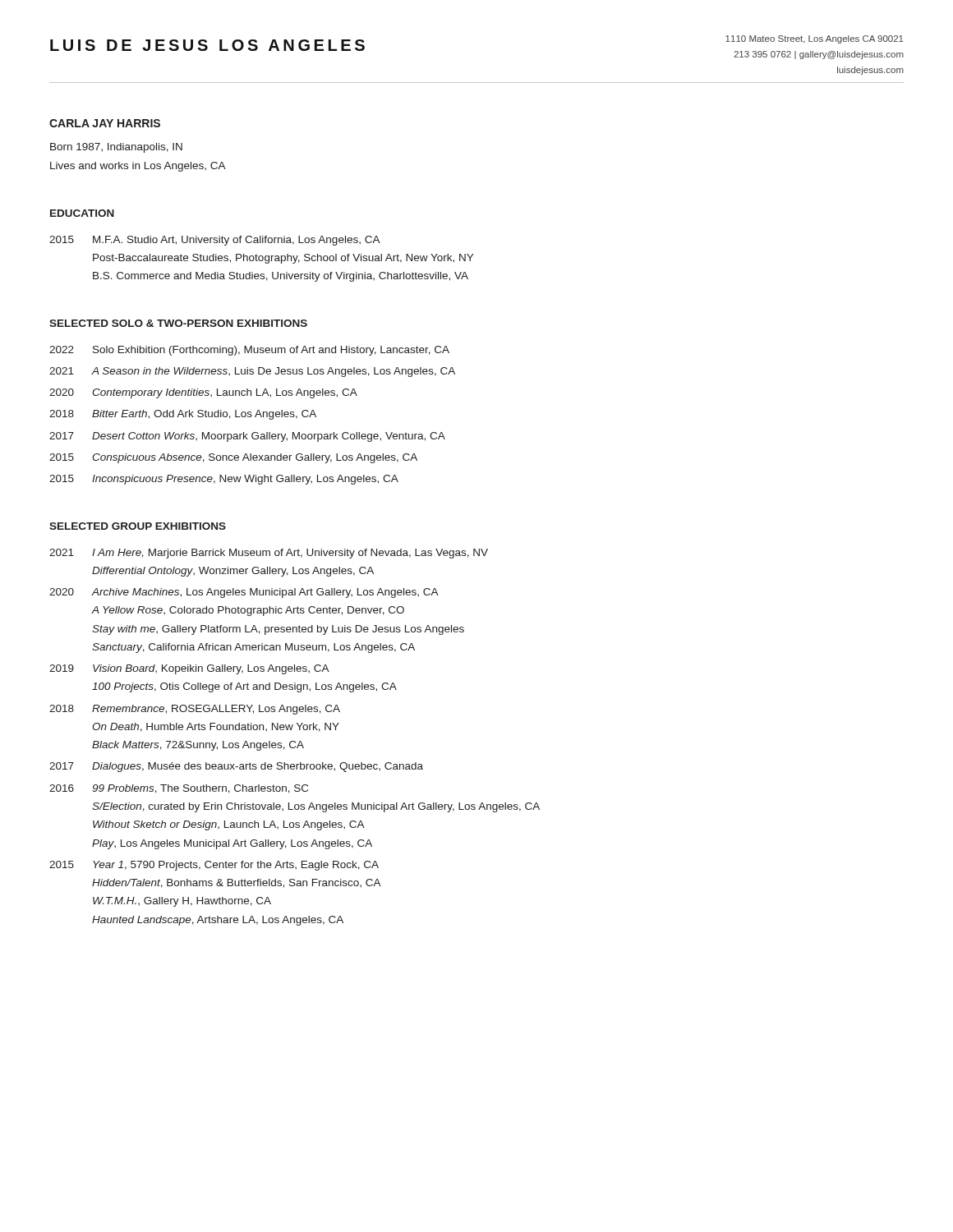Select the text starting "2017 Desert Cotton Works, Moorpark Gallery, Moorpark College,"
953x1232 pixels.
point(247,437)
